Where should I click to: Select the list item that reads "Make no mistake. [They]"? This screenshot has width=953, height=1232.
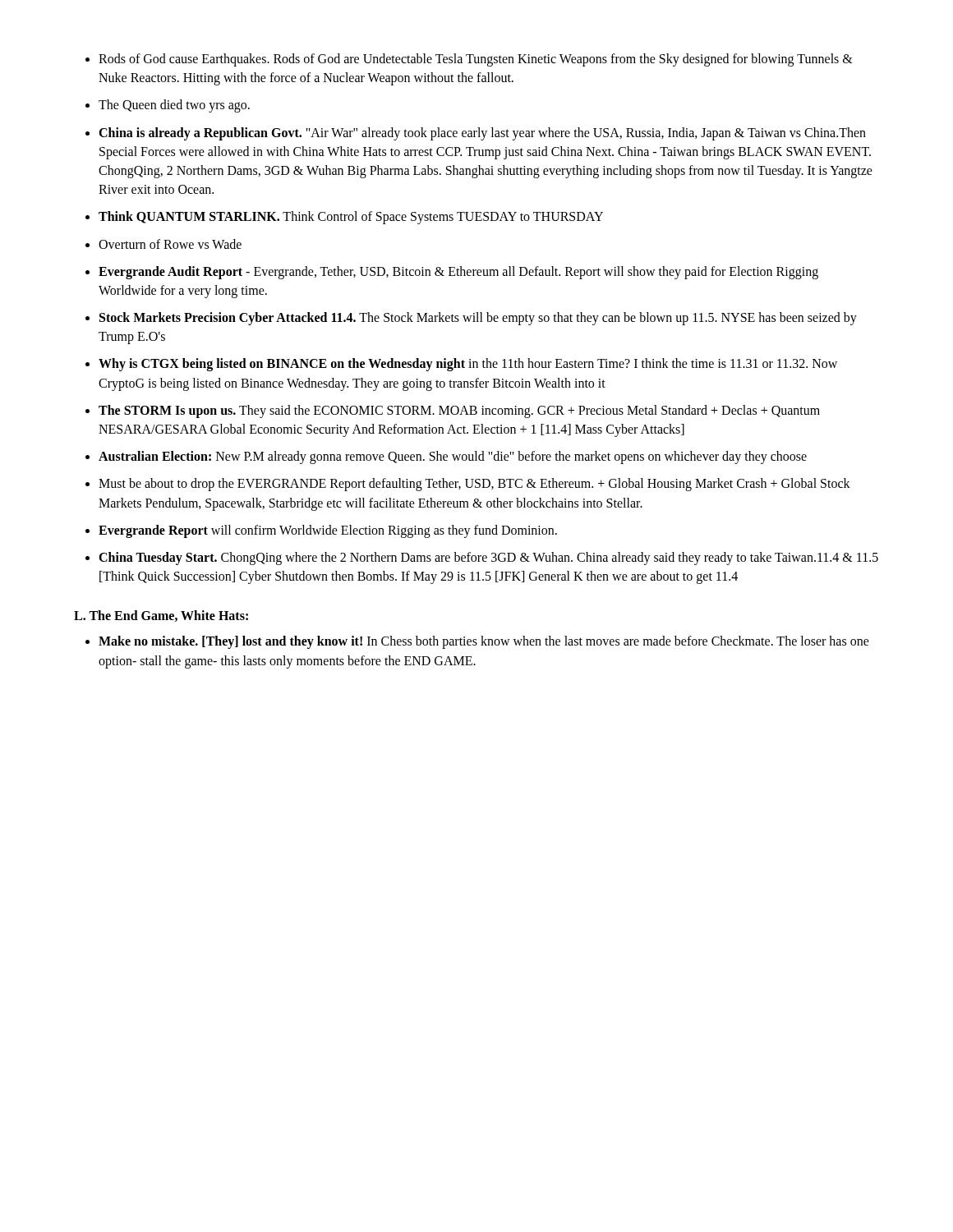pos(489,651)
